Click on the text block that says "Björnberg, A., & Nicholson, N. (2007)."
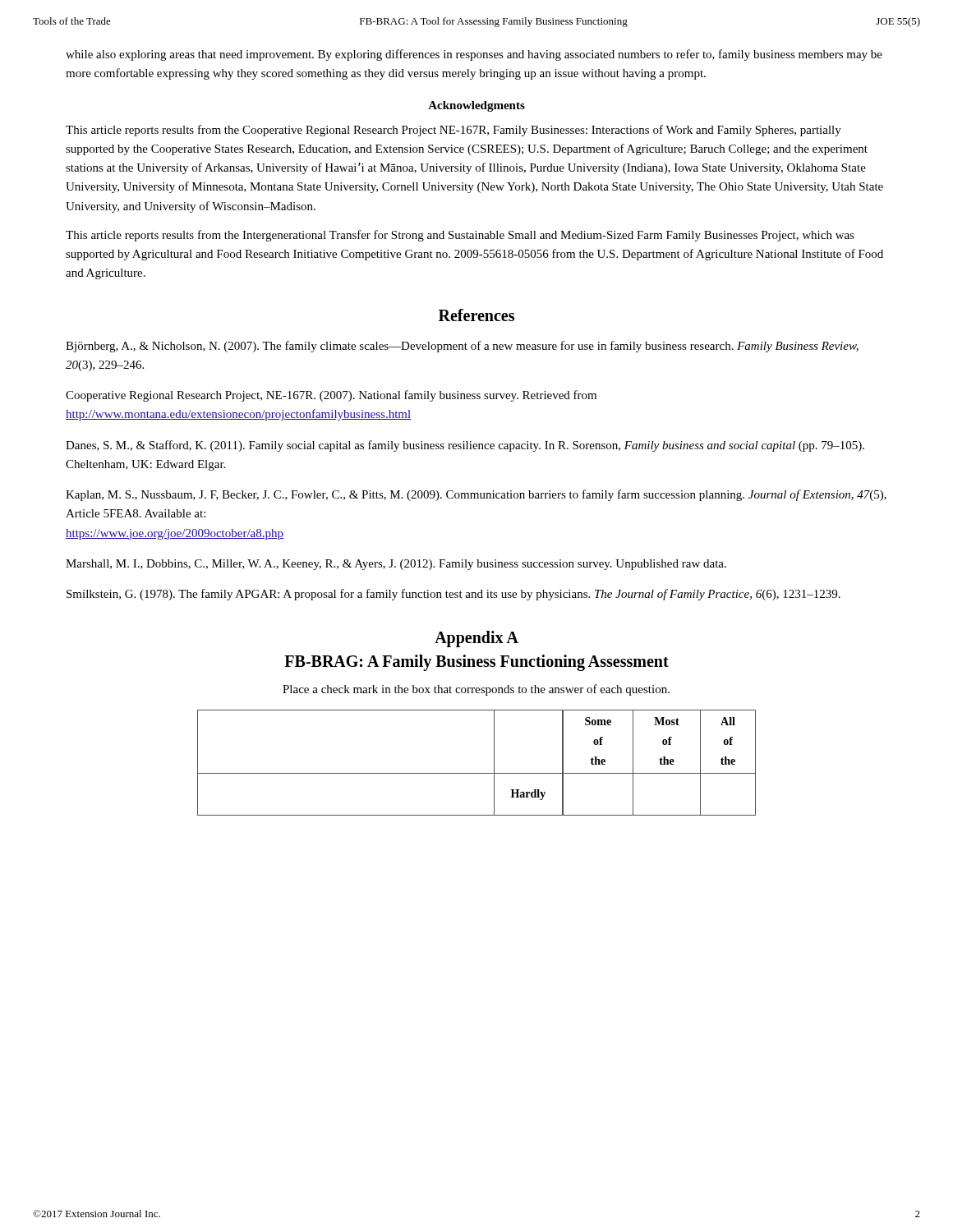The image size is (953, 1232). pos(462,355)
